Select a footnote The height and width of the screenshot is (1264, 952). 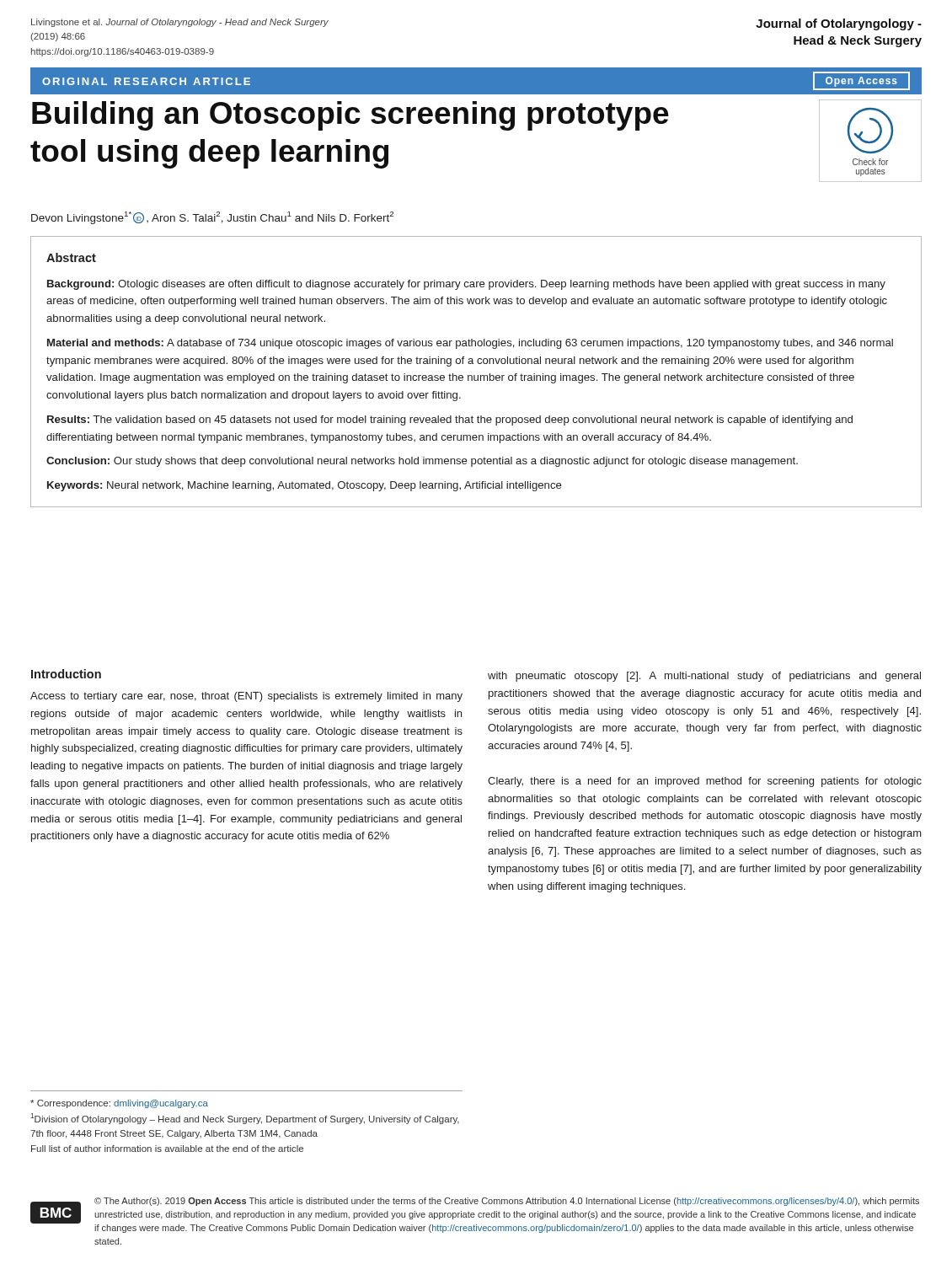click(x=245, y=1126)
